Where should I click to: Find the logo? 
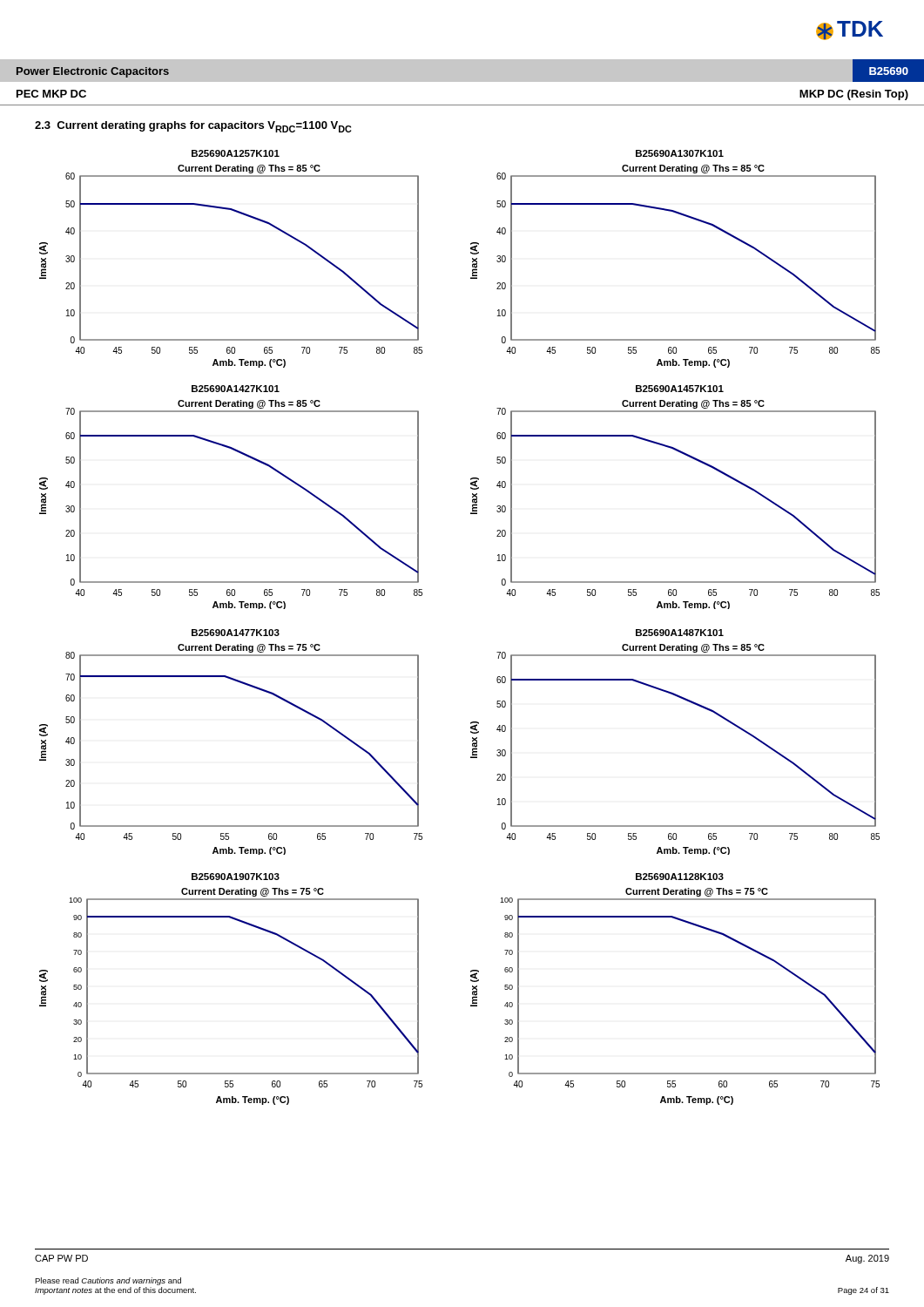pos(860,33)
